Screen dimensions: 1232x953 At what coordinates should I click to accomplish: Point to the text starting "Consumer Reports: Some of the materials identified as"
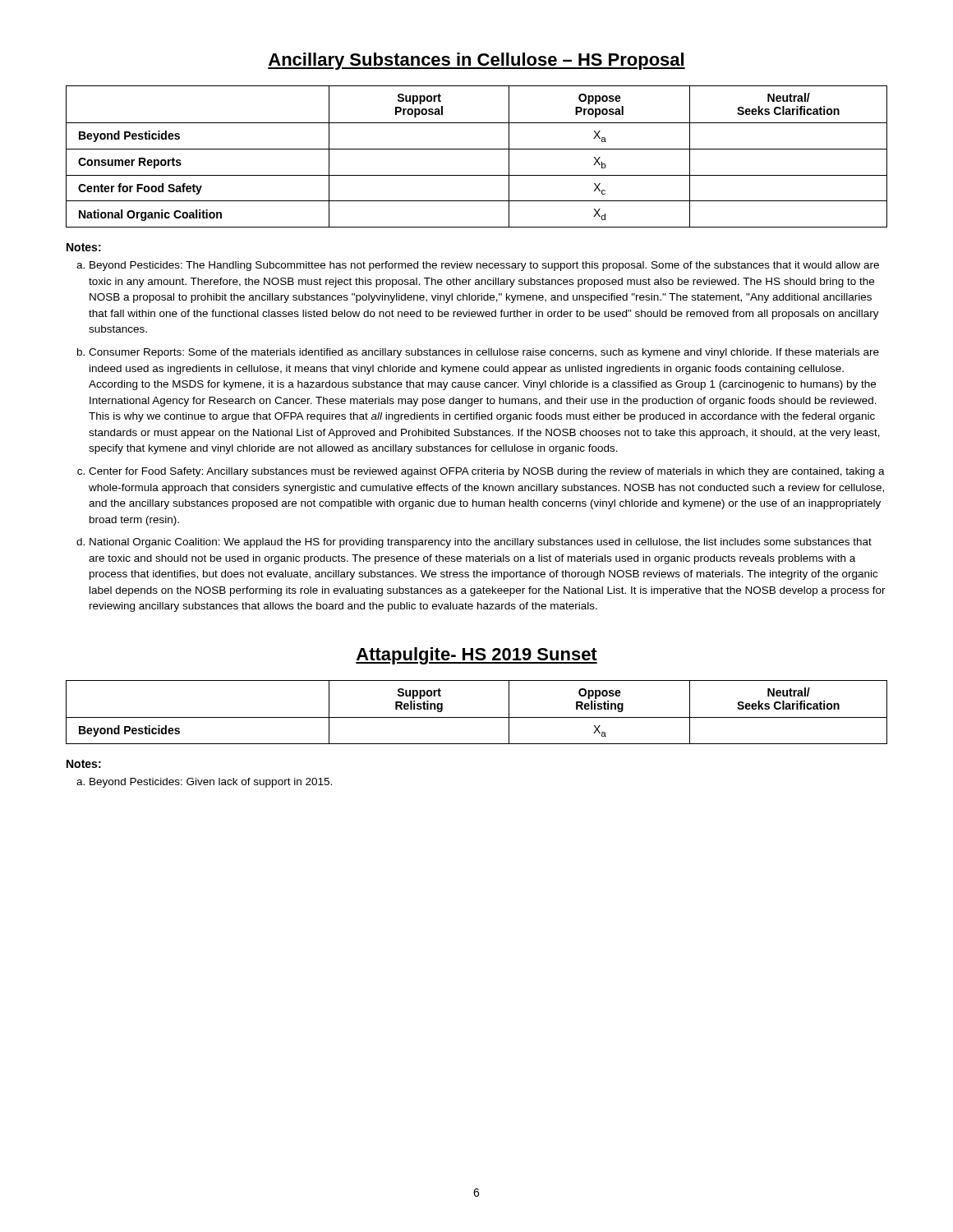[x=485, y=400]
